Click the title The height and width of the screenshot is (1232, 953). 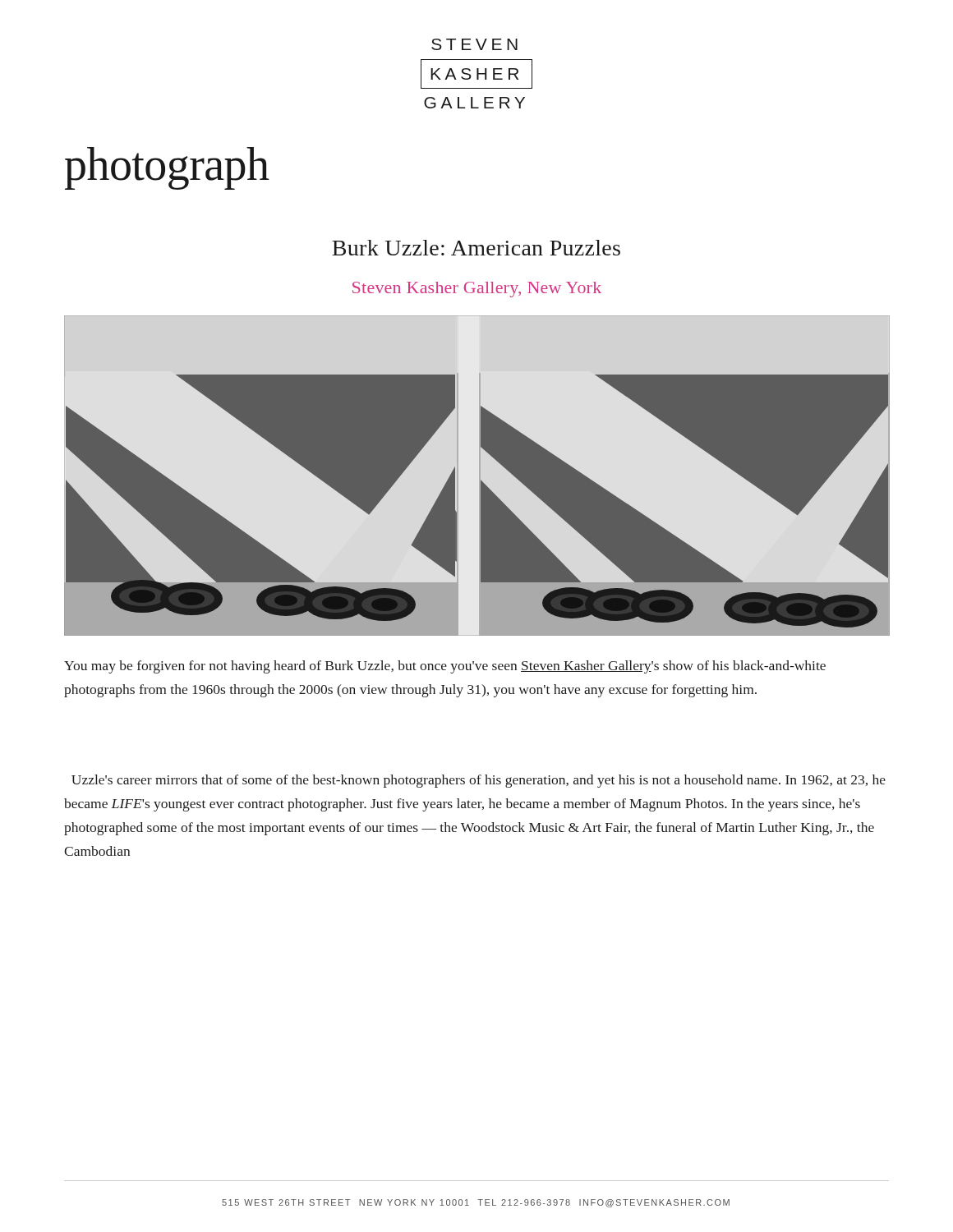pos(167,164)
